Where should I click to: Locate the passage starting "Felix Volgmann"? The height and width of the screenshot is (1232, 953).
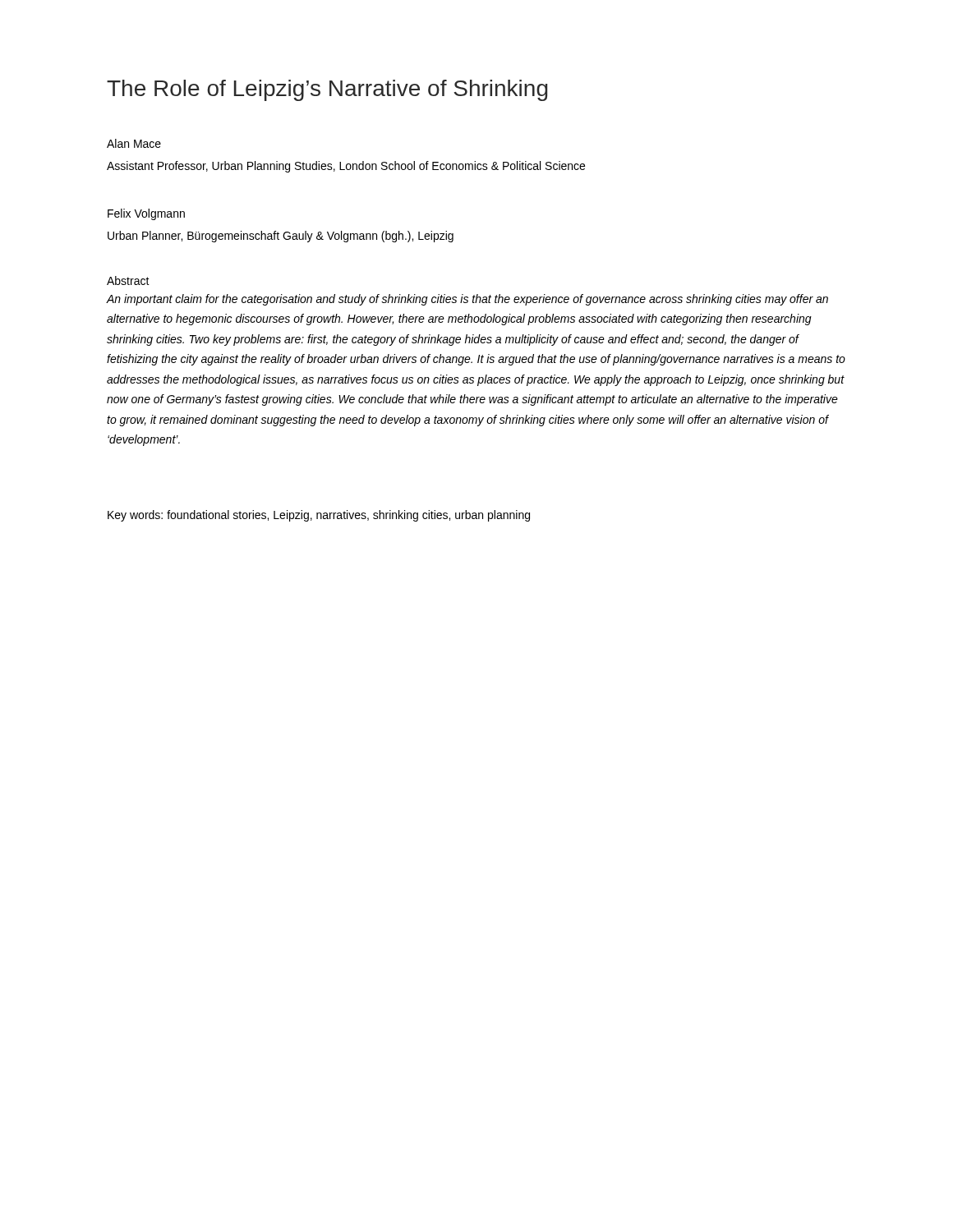(x=146, y=214)
